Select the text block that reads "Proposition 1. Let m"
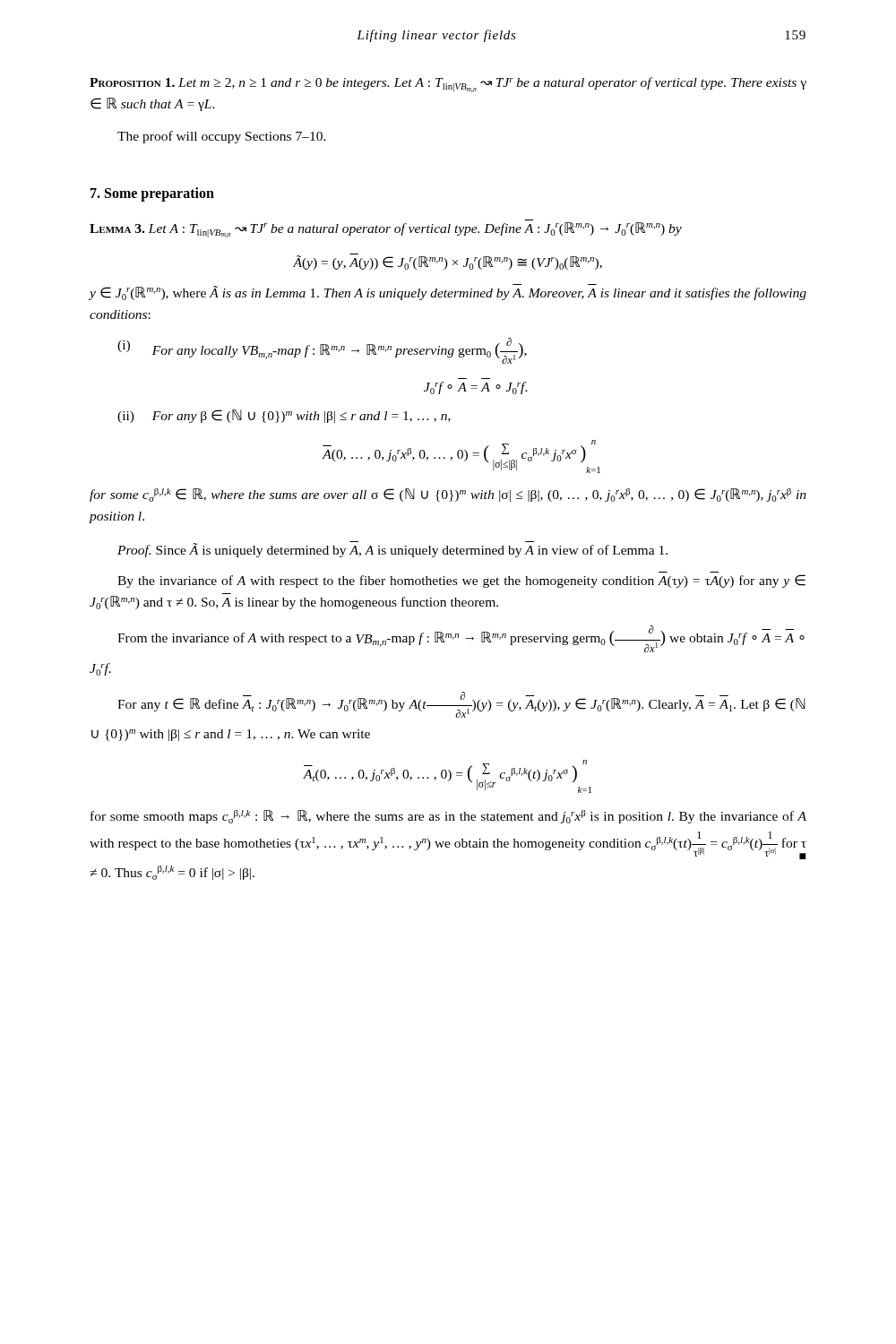 [448, 92]
